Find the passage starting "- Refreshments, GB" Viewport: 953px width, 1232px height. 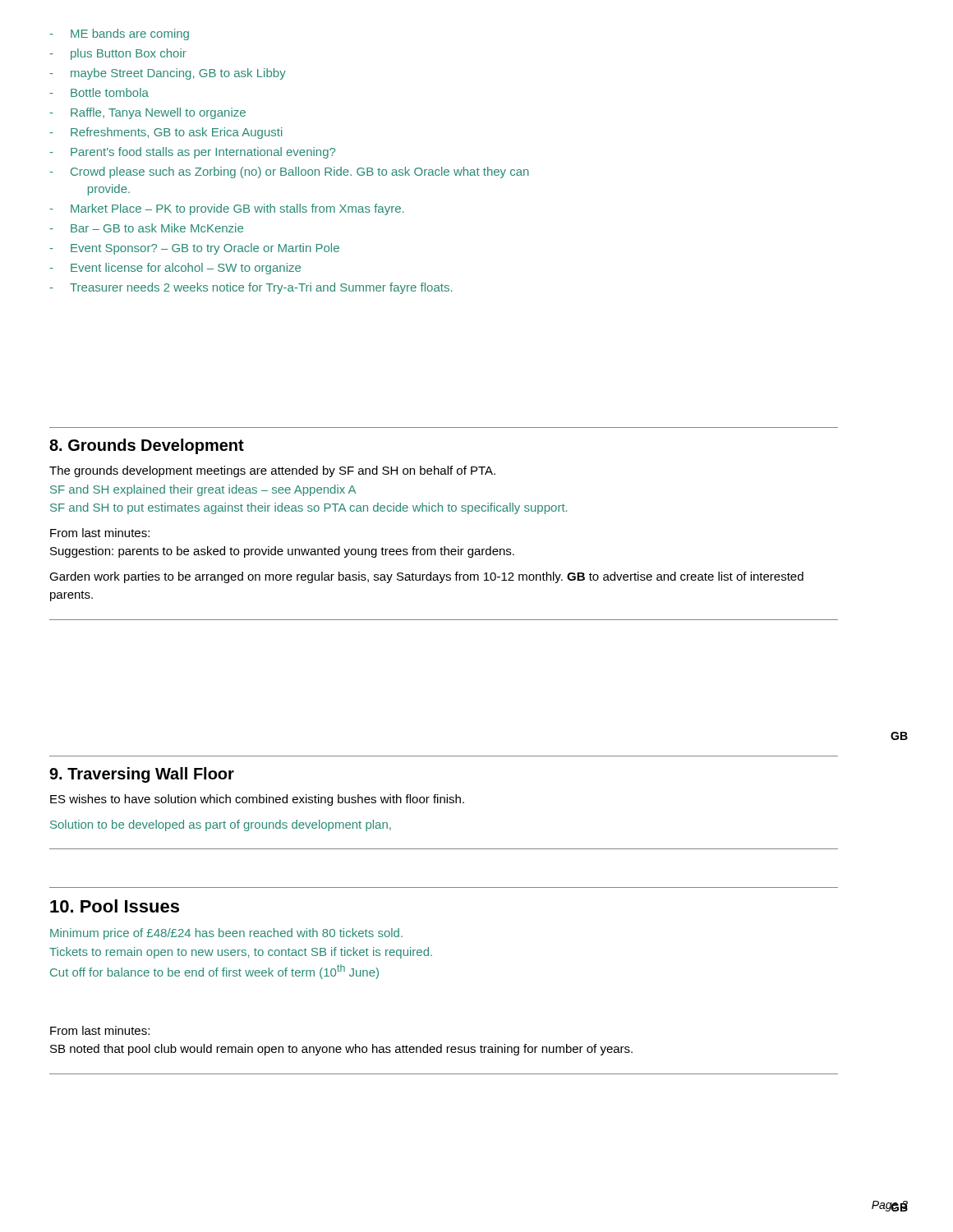click(166, 133)
